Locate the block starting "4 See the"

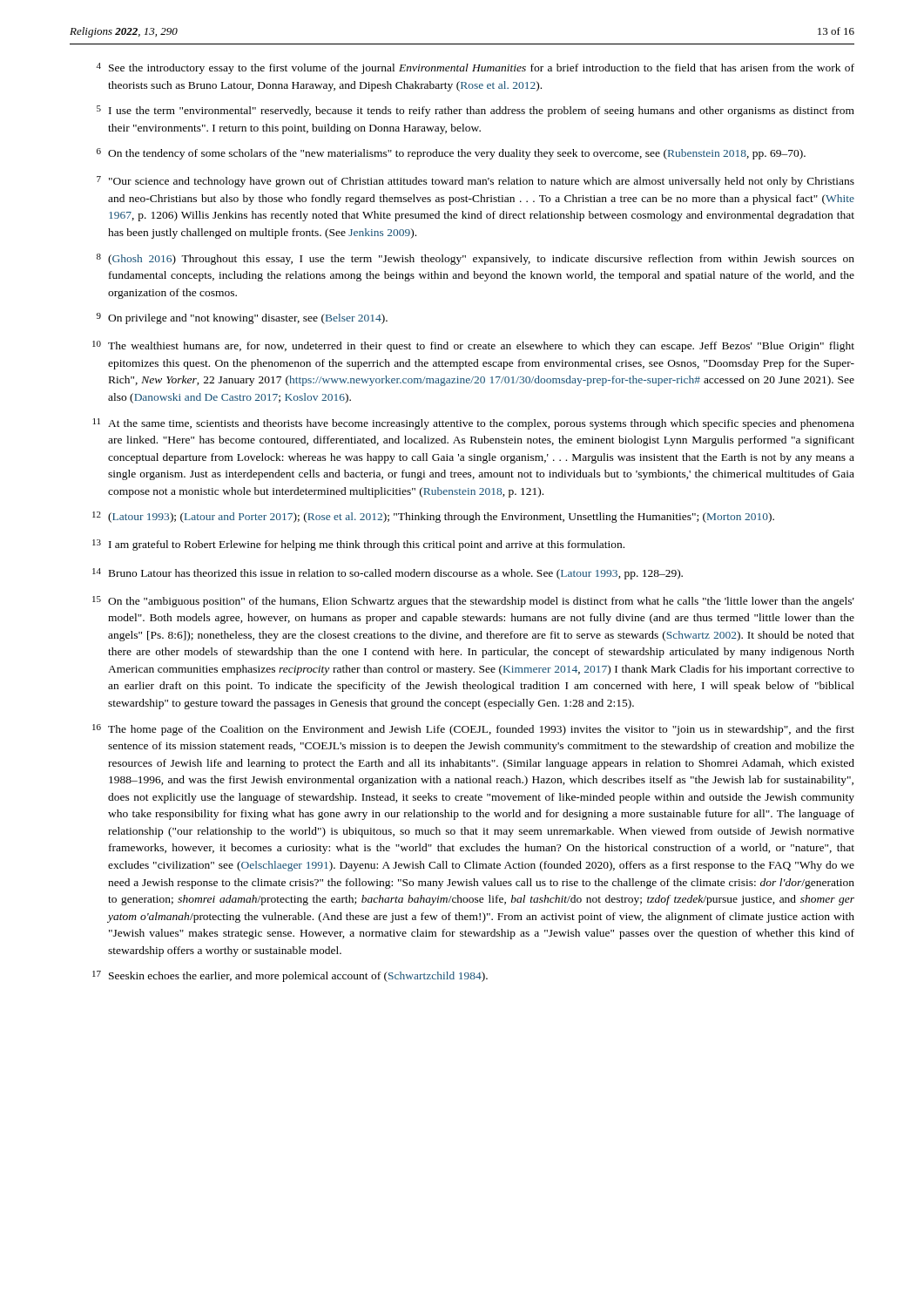(x=462, y=76)
